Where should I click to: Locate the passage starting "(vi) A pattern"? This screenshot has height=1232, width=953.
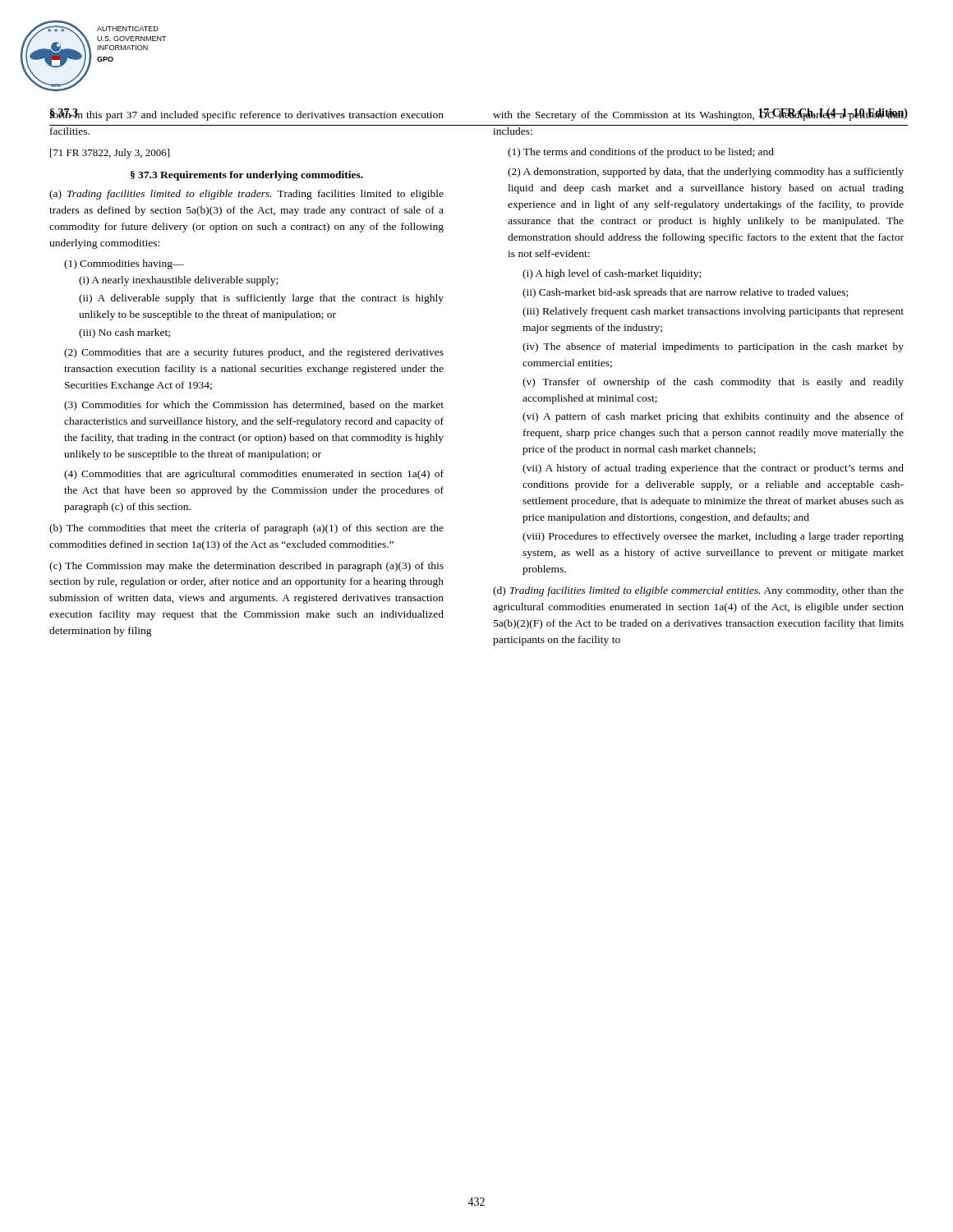click(x=713, y=433)
